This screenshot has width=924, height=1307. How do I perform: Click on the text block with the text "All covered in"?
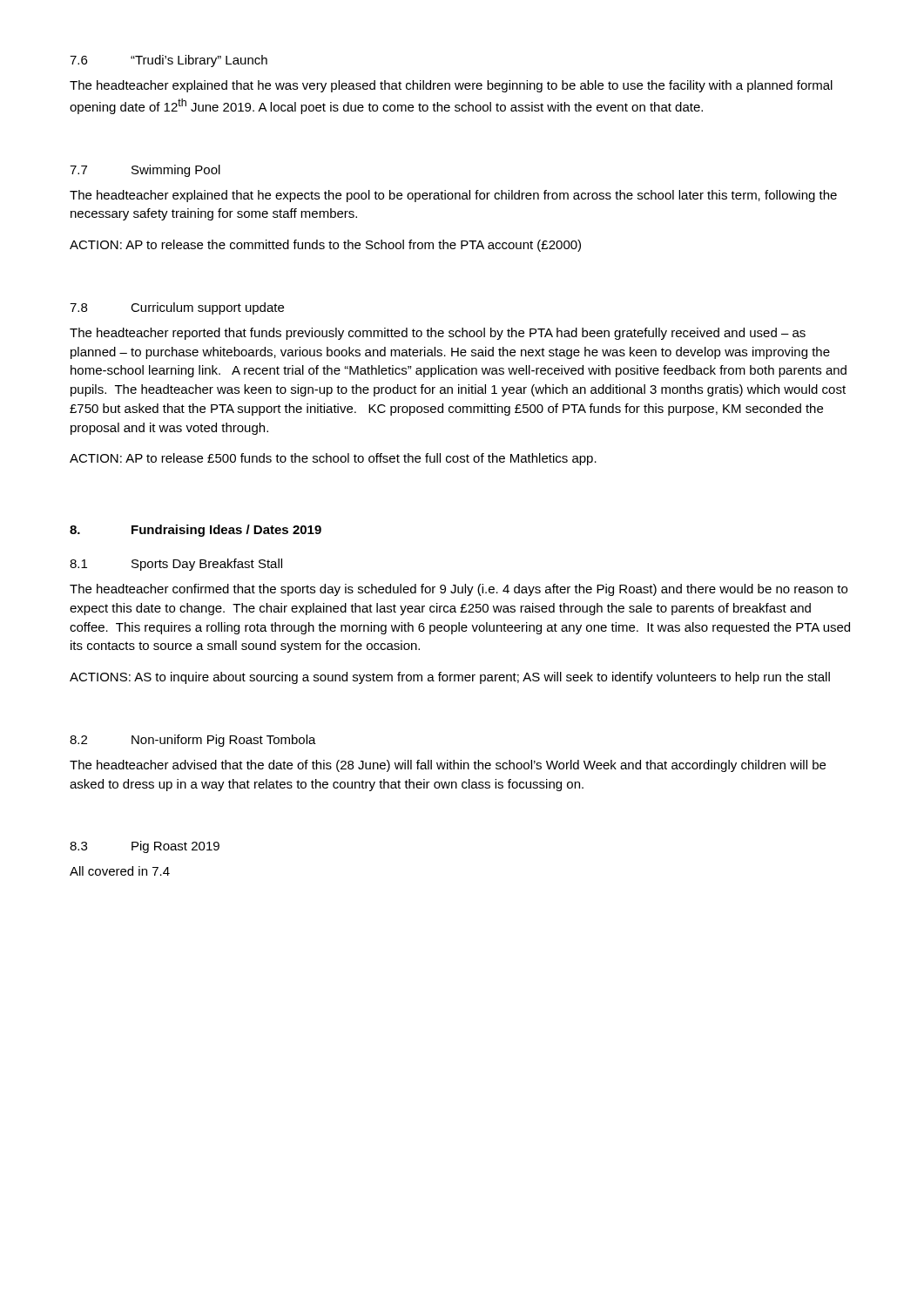point(120,871)
